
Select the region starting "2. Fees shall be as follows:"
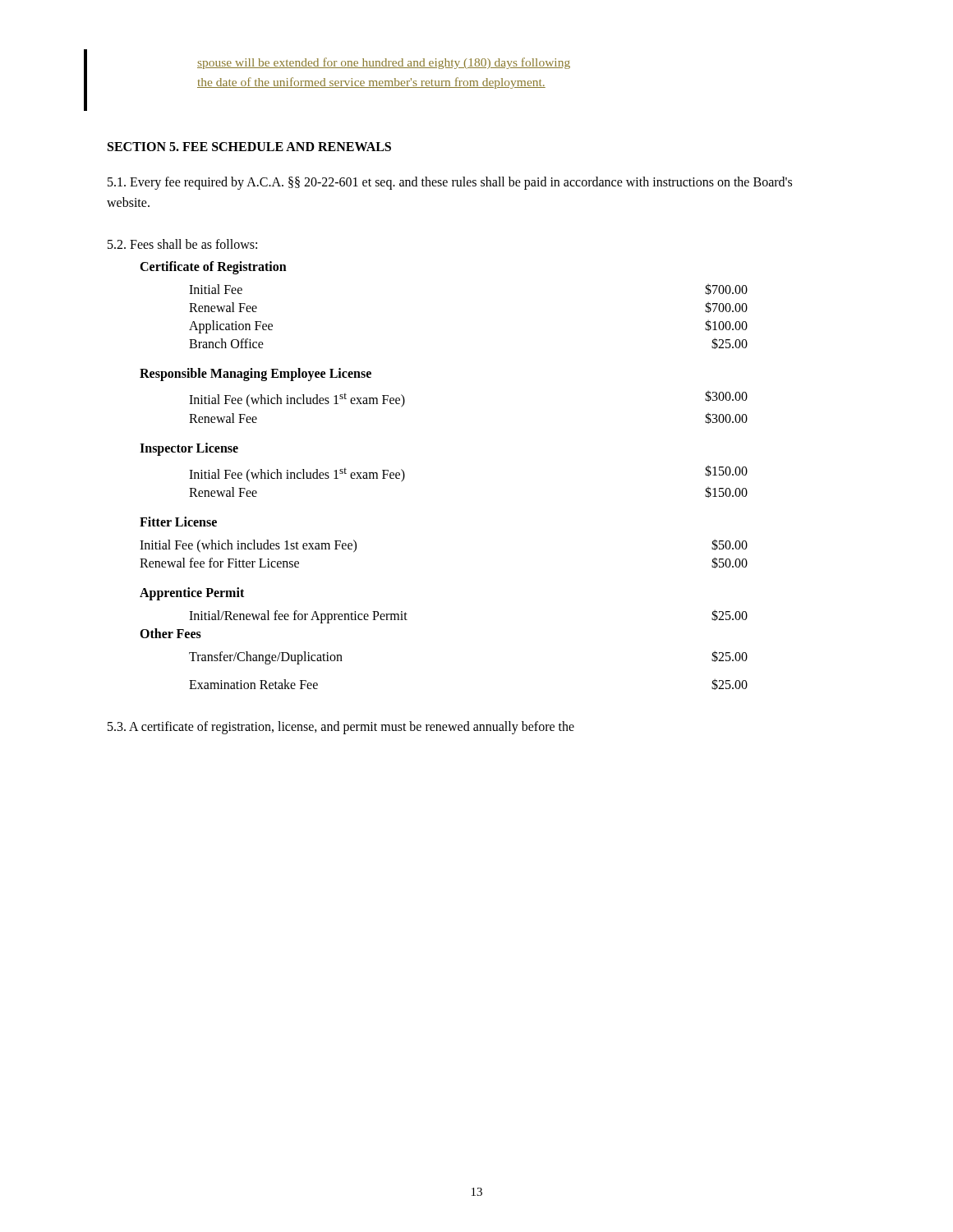[x=183, y=244]
